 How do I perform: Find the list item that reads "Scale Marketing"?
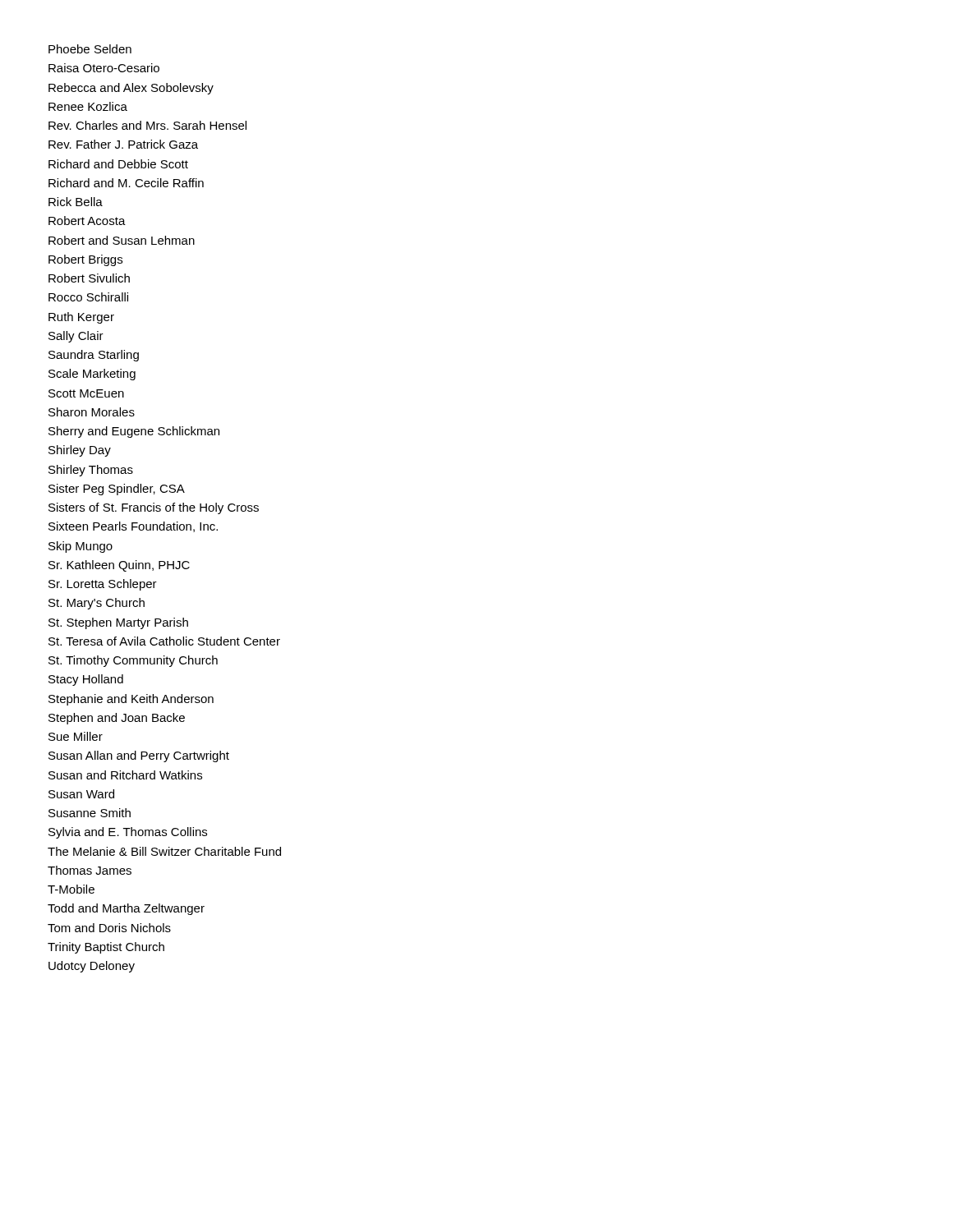click(92, 373)
